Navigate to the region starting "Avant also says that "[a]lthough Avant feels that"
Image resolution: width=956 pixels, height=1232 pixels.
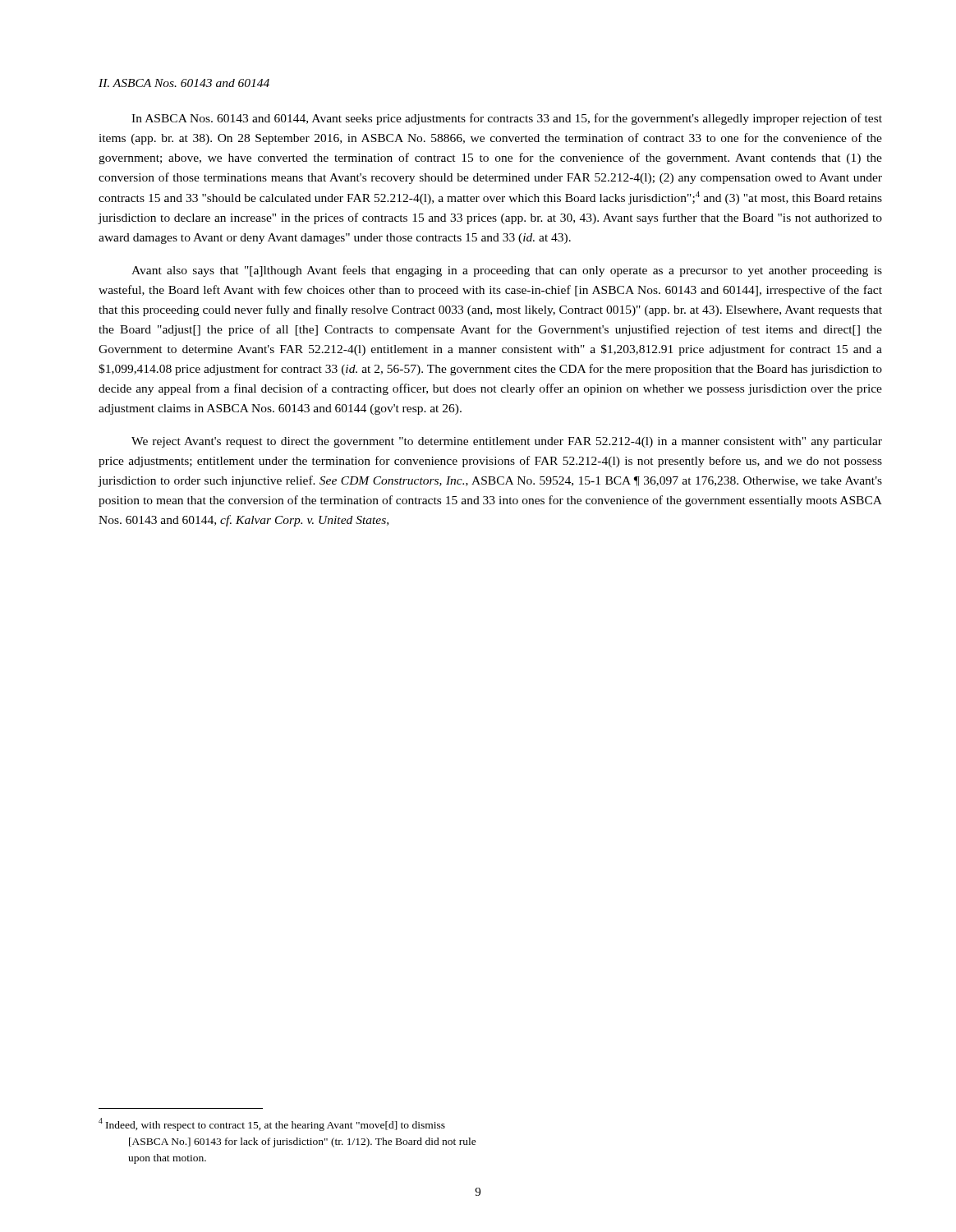click(490, 339)
